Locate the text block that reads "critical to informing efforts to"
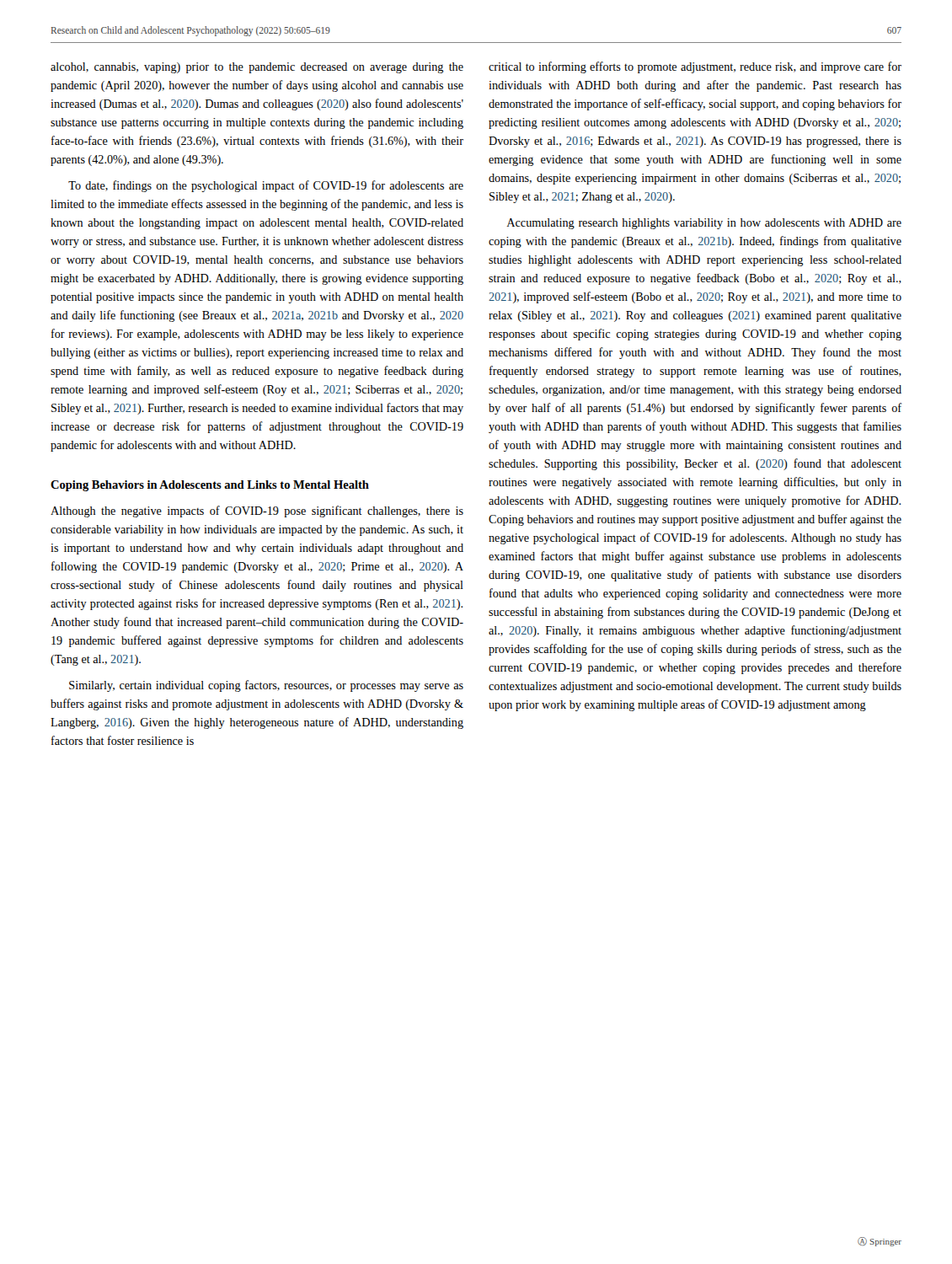Image resolution: width=952 pixels, height=1264 pixels. [695, 131]
